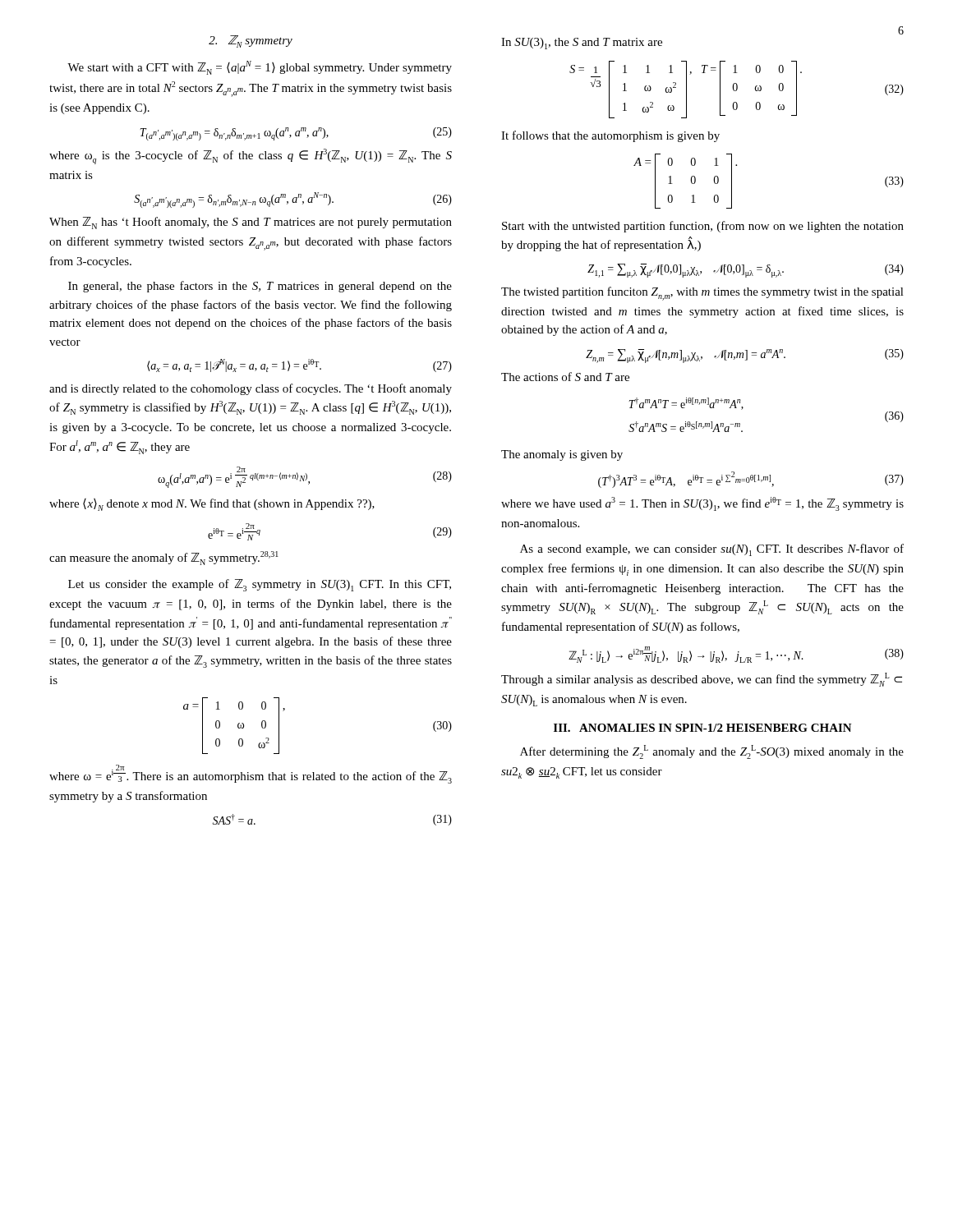953x1232 pixels.
Task: Select the formula that reads "S = 1√3"
Action: pos(702,90)
